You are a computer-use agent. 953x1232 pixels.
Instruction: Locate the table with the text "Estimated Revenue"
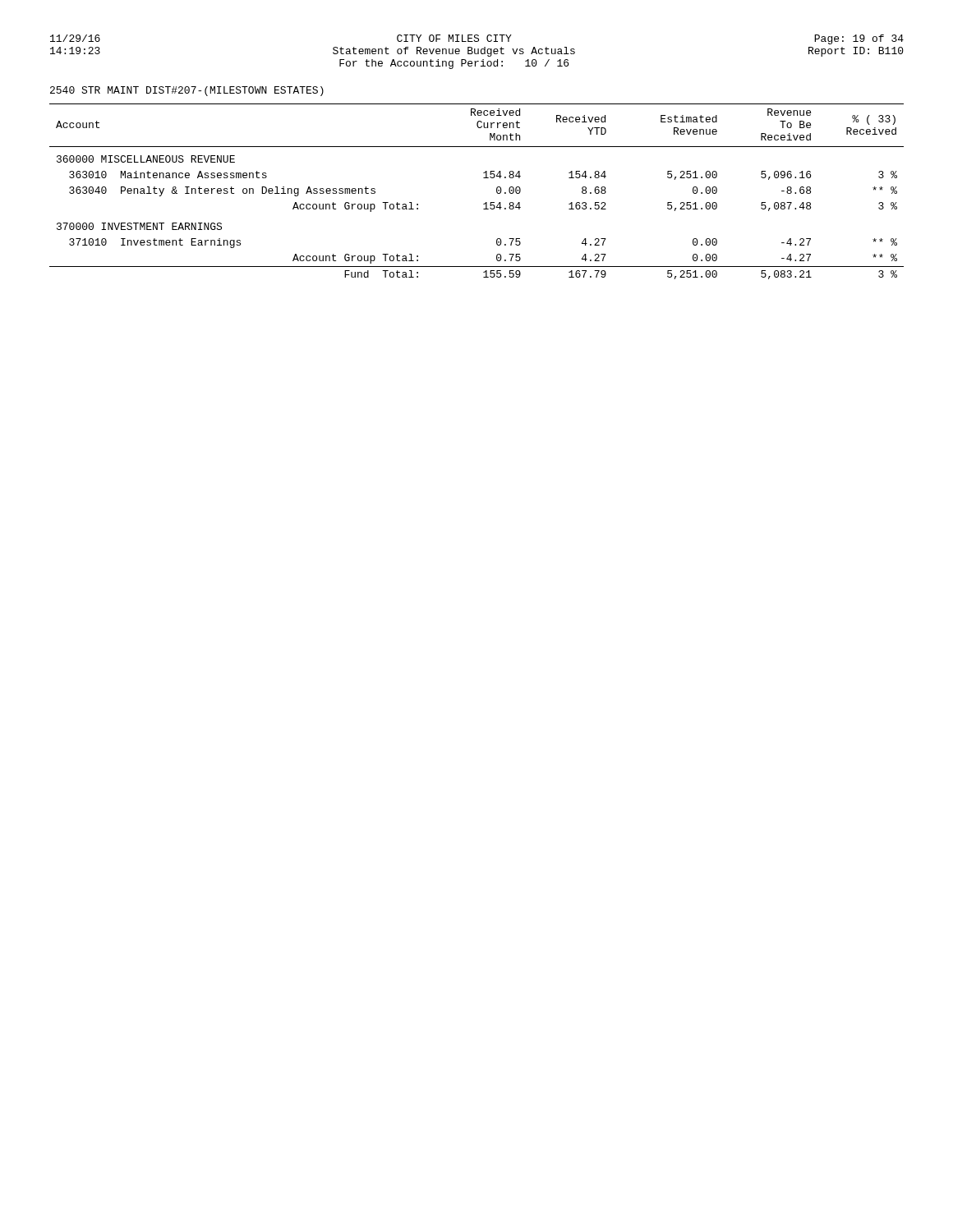(476, 193)
